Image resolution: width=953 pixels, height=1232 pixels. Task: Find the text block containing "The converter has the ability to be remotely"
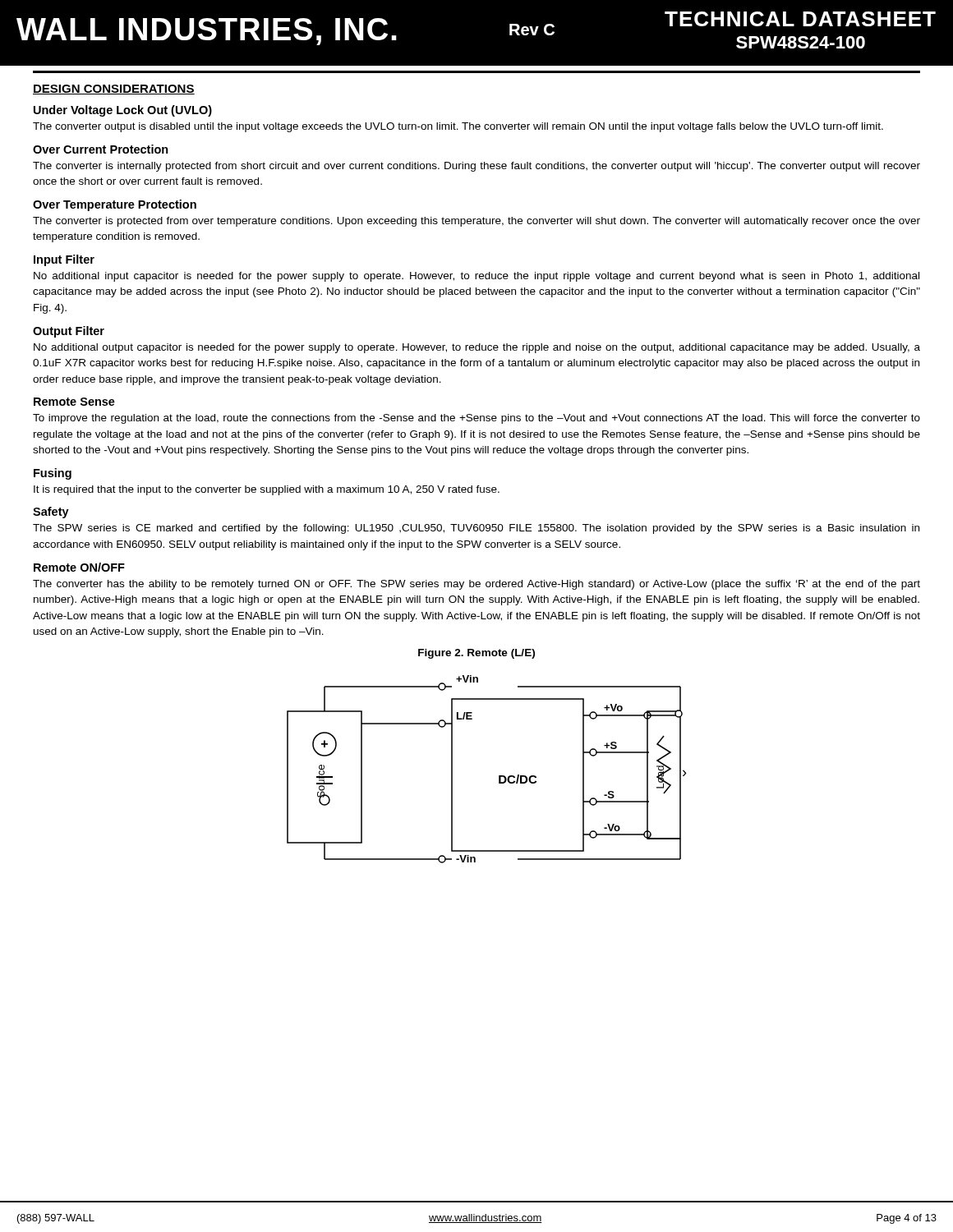(x=476, y=607)
